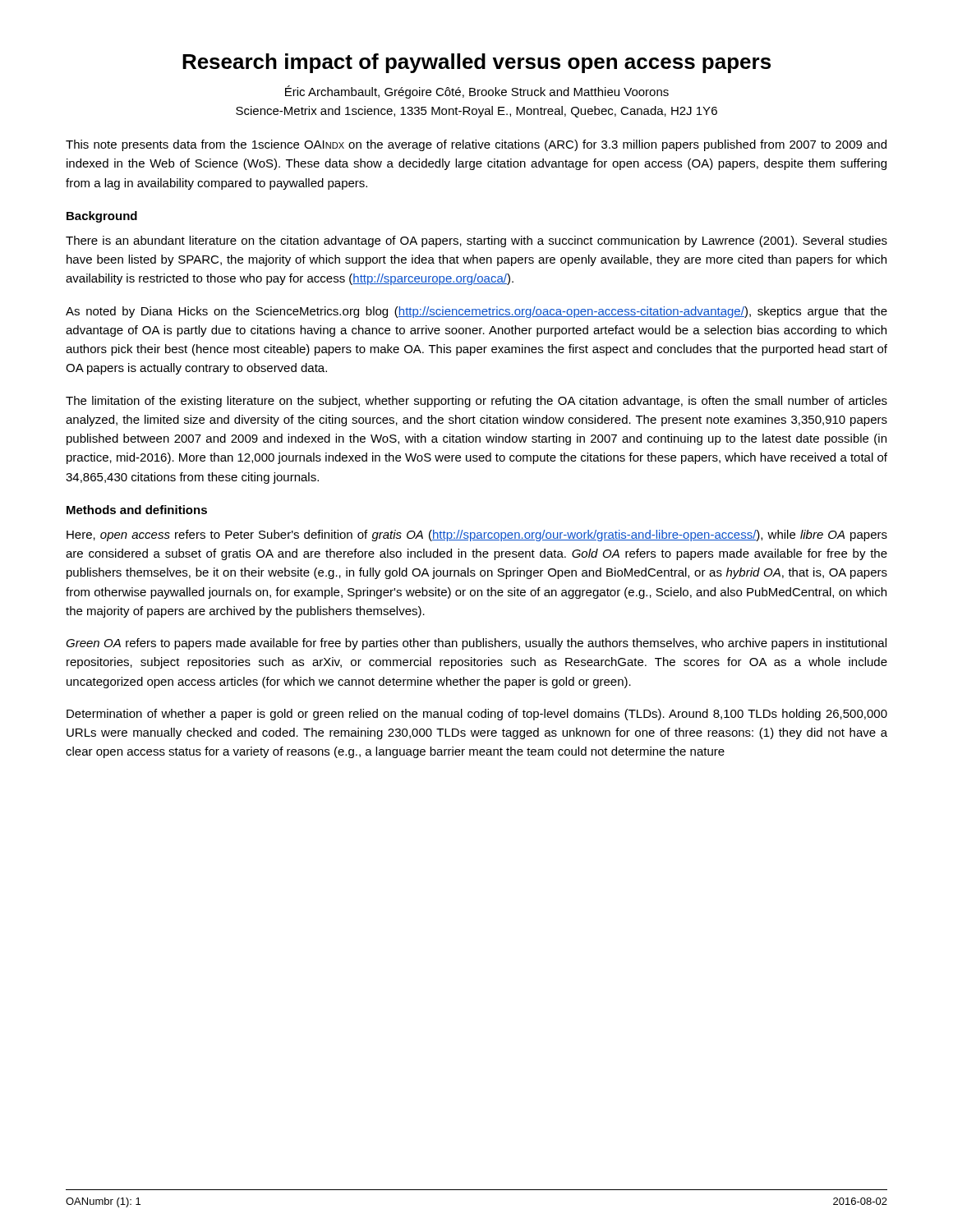Point to the block beginning "There is an abundant"
953x1232 pixels.
click(x=476, y=259)
